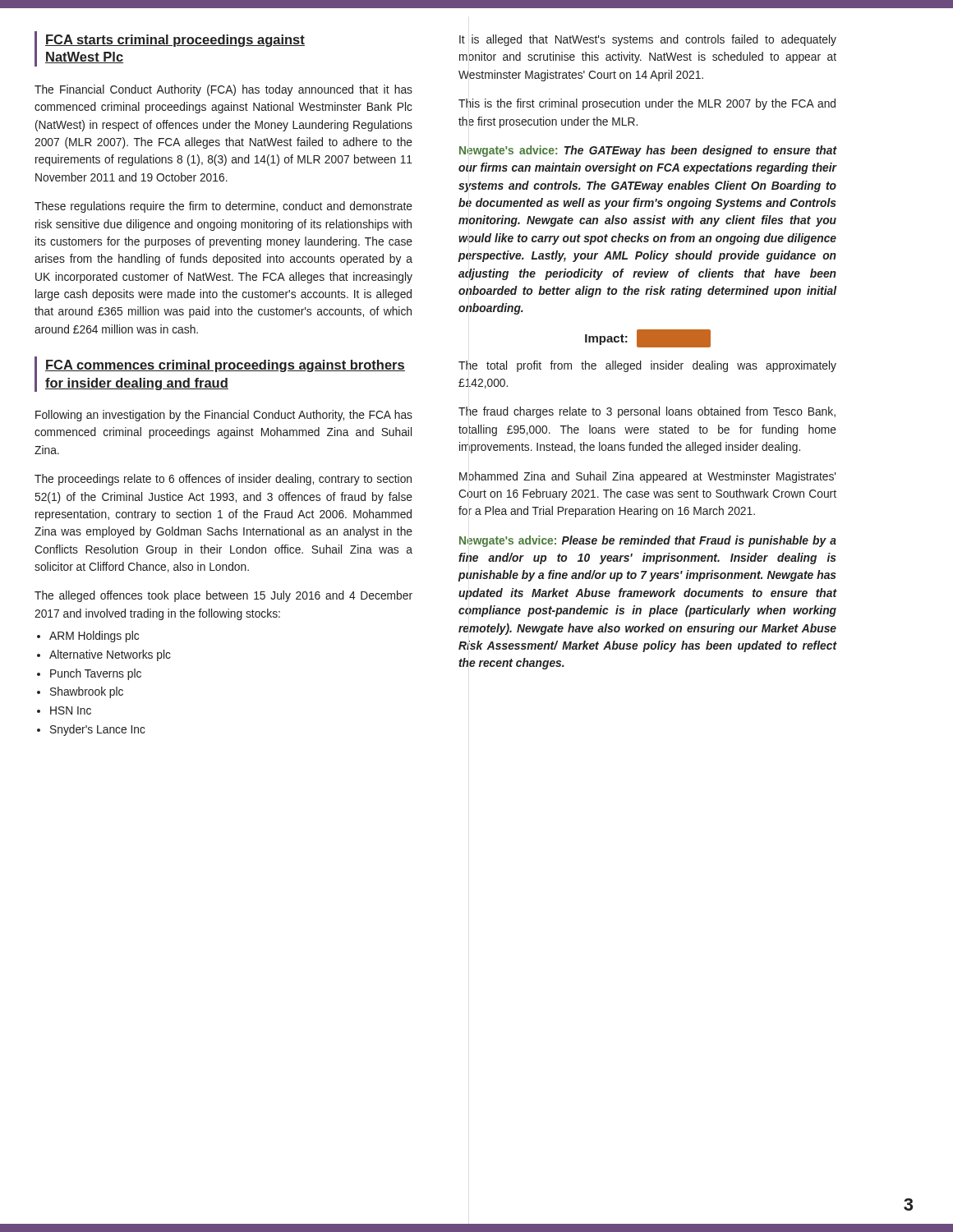Point to the text starting "The Financial Conduct"

(223, 134)
